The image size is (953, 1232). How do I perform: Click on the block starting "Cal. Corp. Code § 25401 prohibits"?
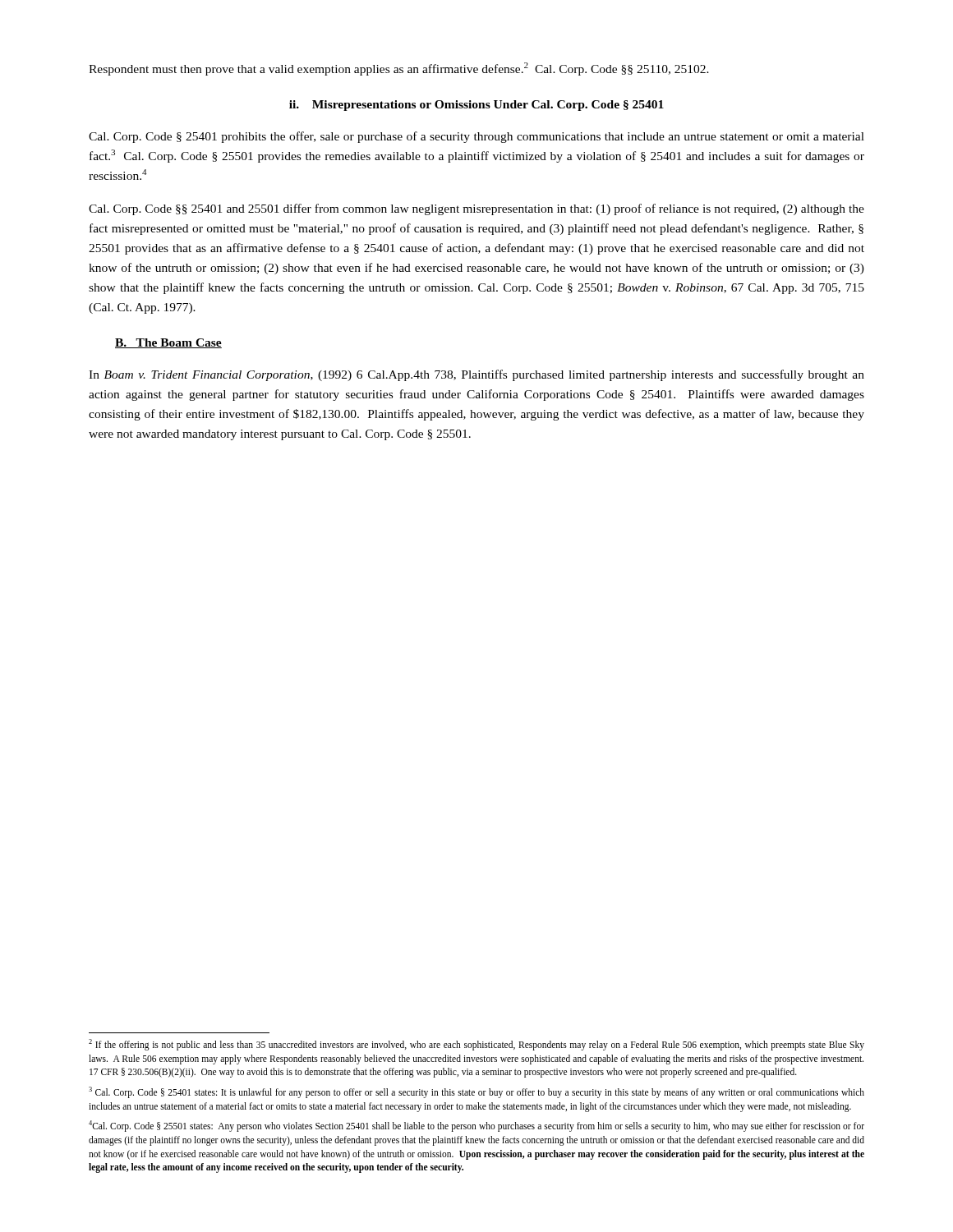point(476,156)
